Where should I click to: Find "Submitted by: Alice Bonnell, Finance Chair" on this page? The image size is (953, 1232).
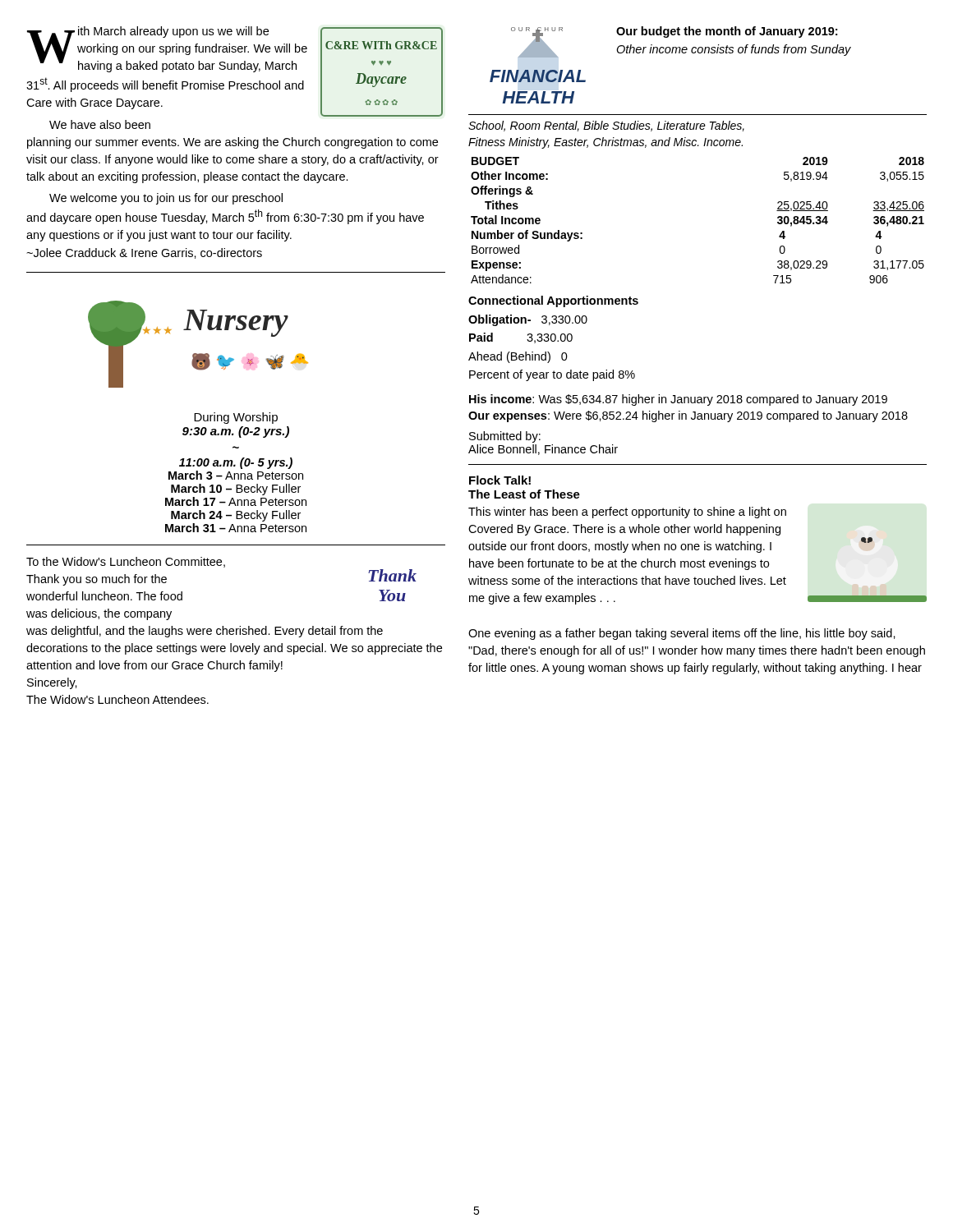click(x=543, y=442)
